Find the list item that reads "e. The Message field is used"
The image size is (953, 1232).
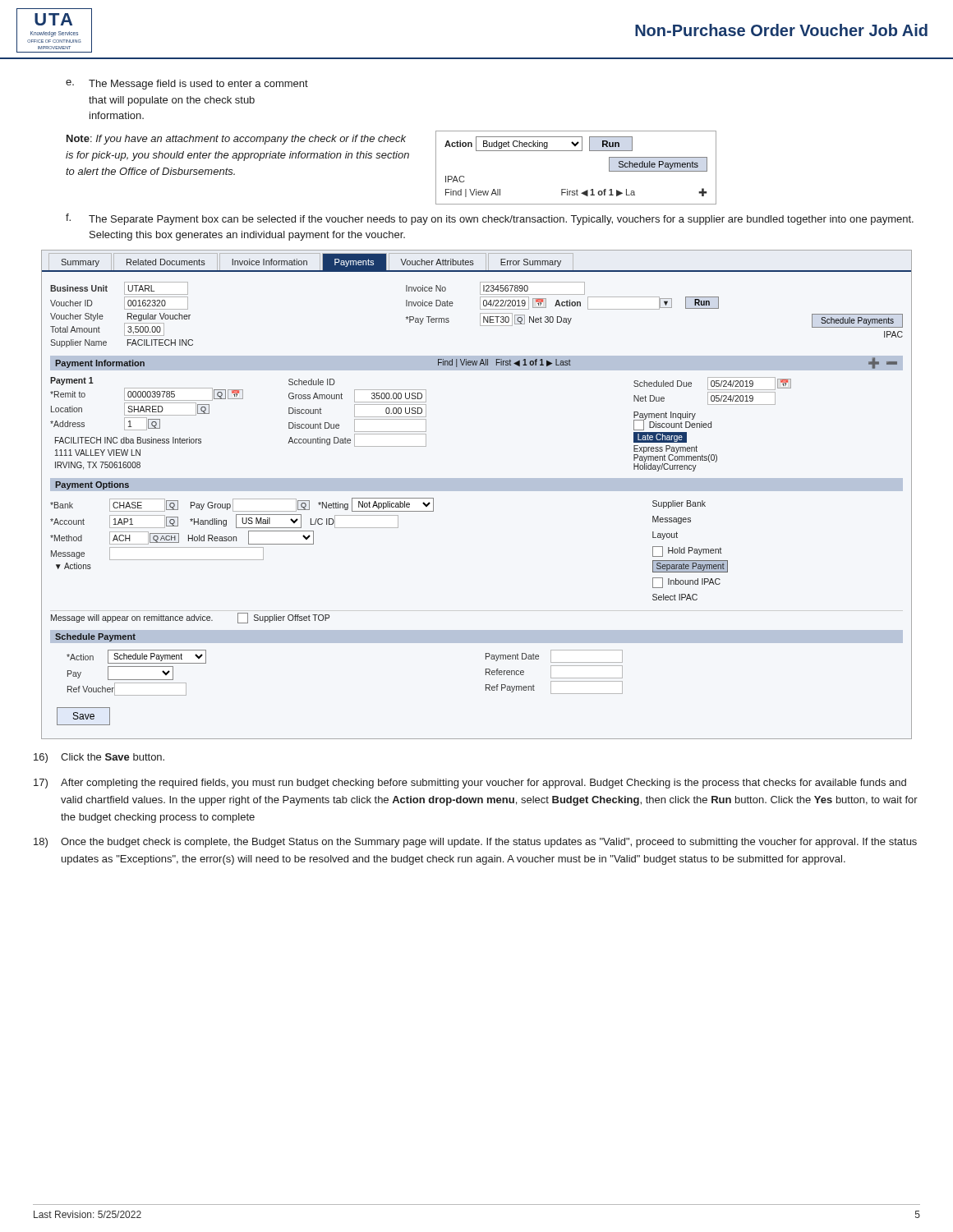187,100
